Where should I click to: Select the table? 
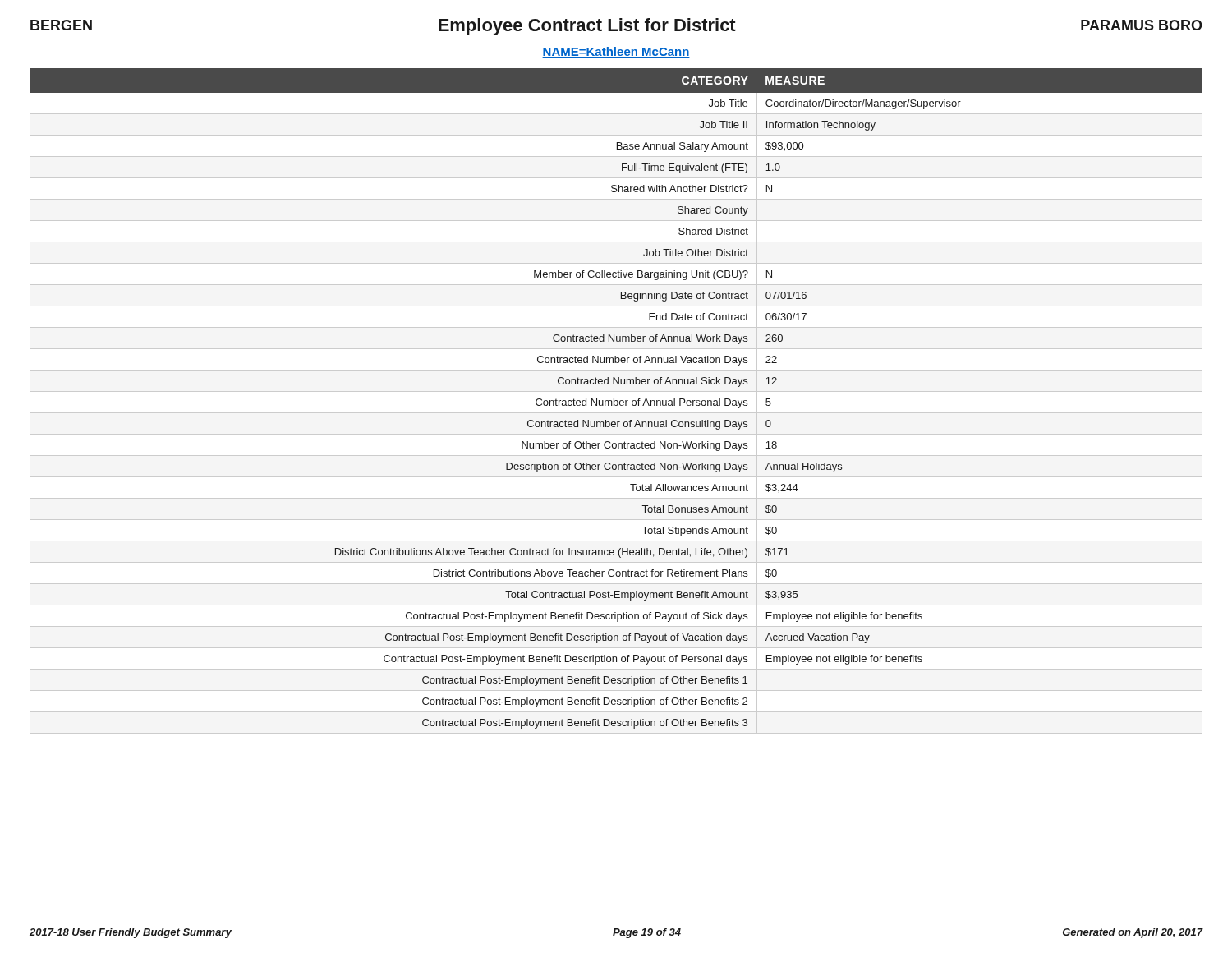point(616,401)
